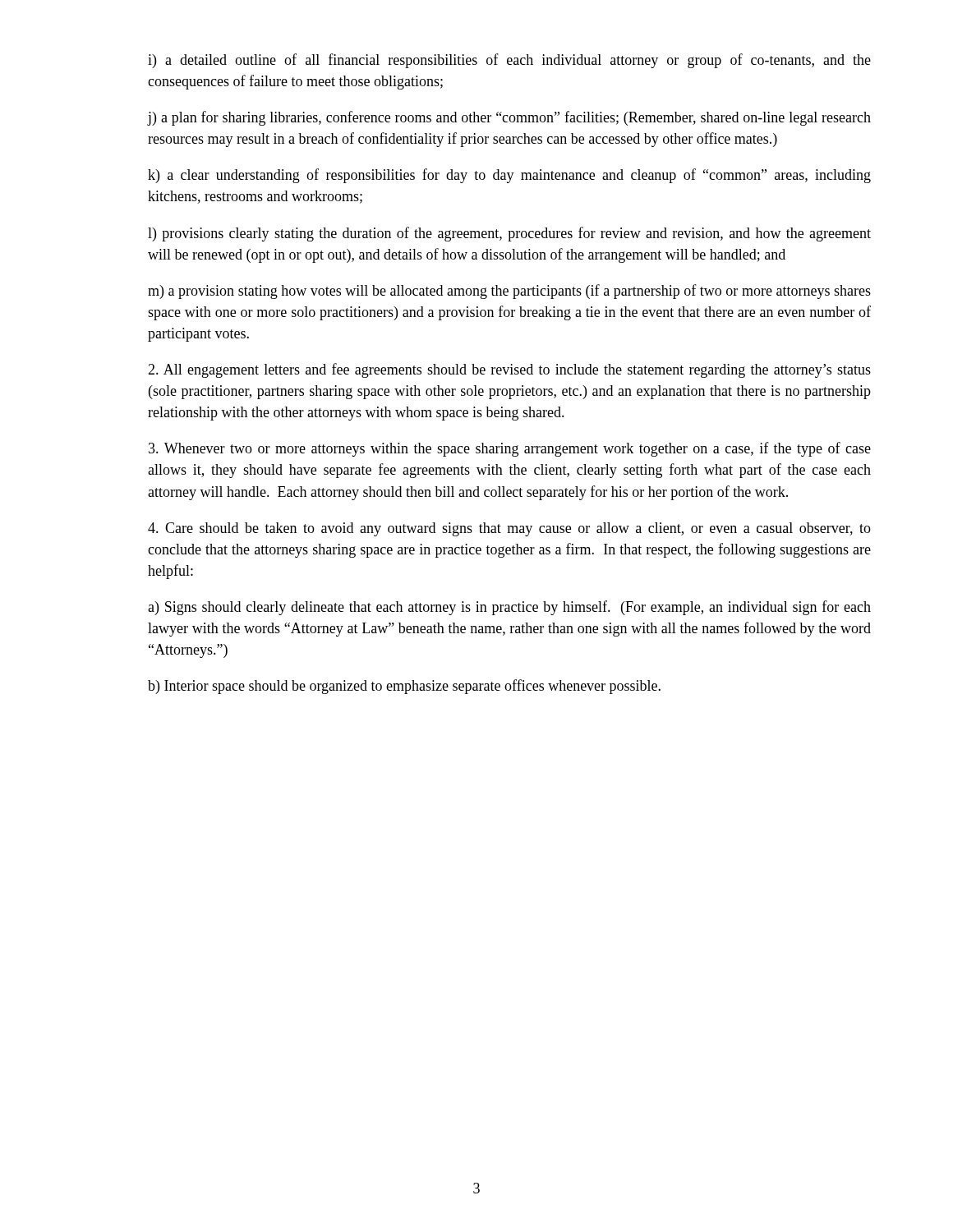Click on the element starting "m) a provision stating how votes will be"
The image size is (953, 1232).
(509, 312)
